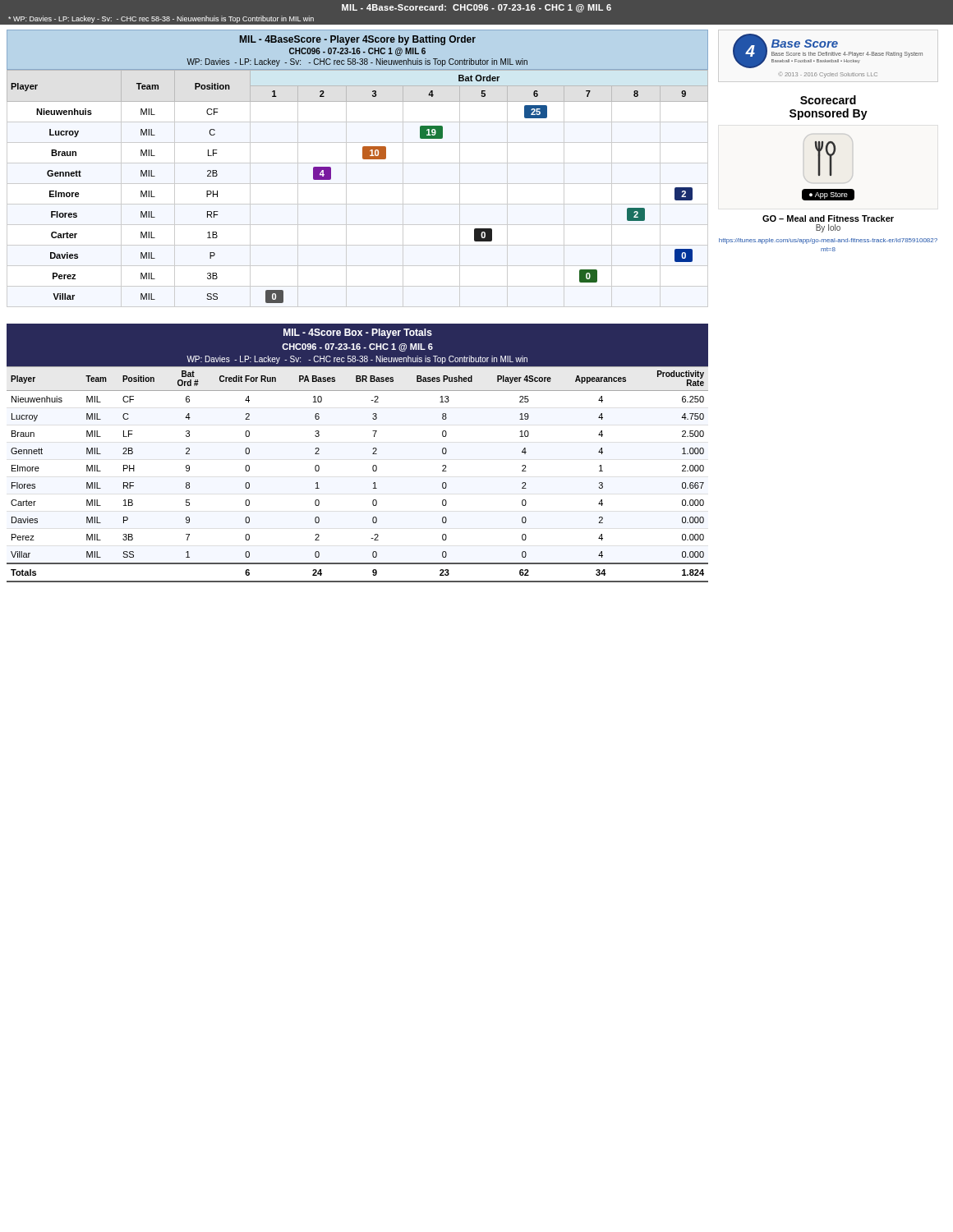This screenshot has height=1232, width=953.
Task: Find the text that reads "GO – Meal and Fitness Tracker"
Action: point(828,218)
